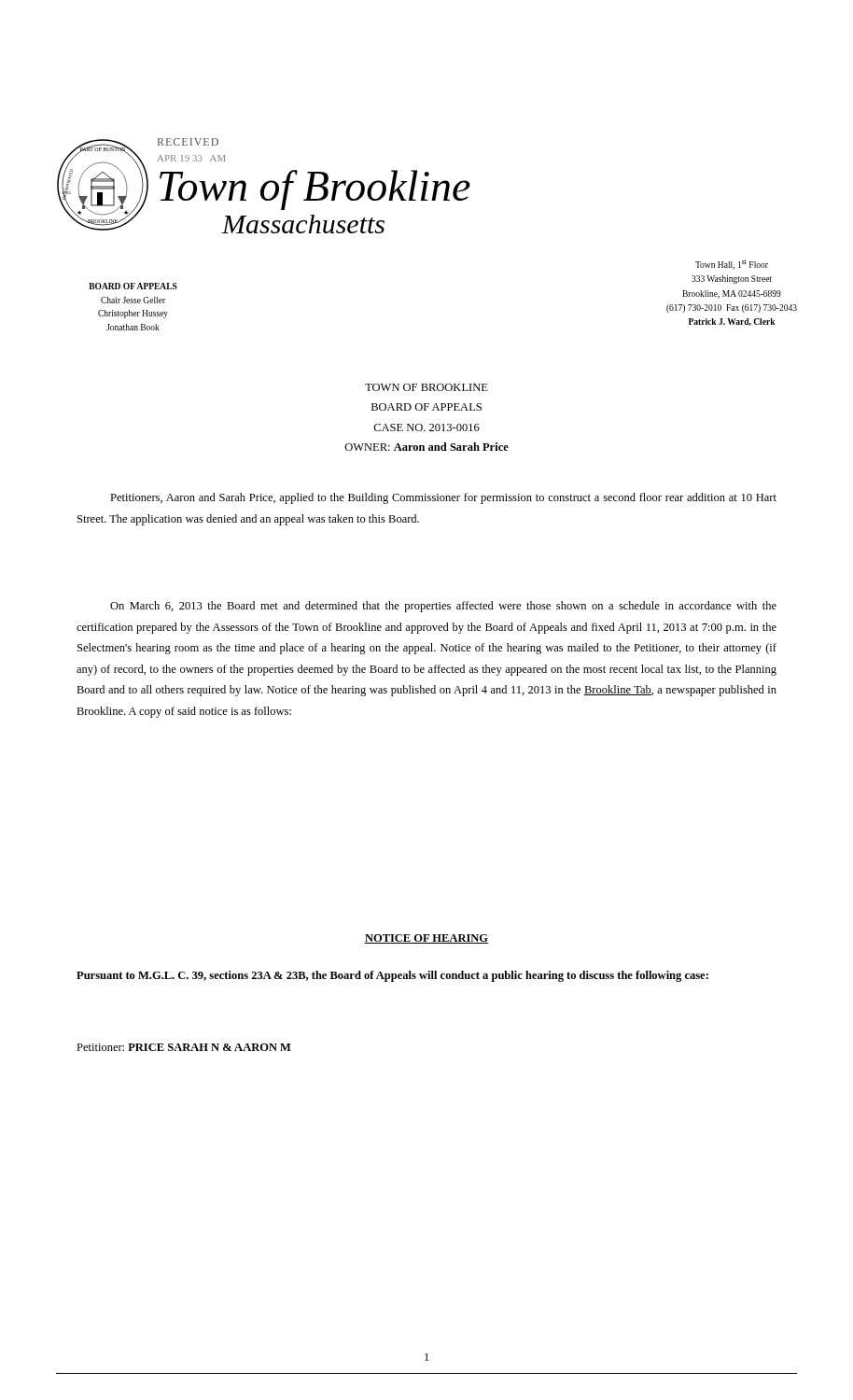Select the region starting "NOTICE OF HEARING"
This screenshot has width=853, height=1400.
[x=426, y=938]
